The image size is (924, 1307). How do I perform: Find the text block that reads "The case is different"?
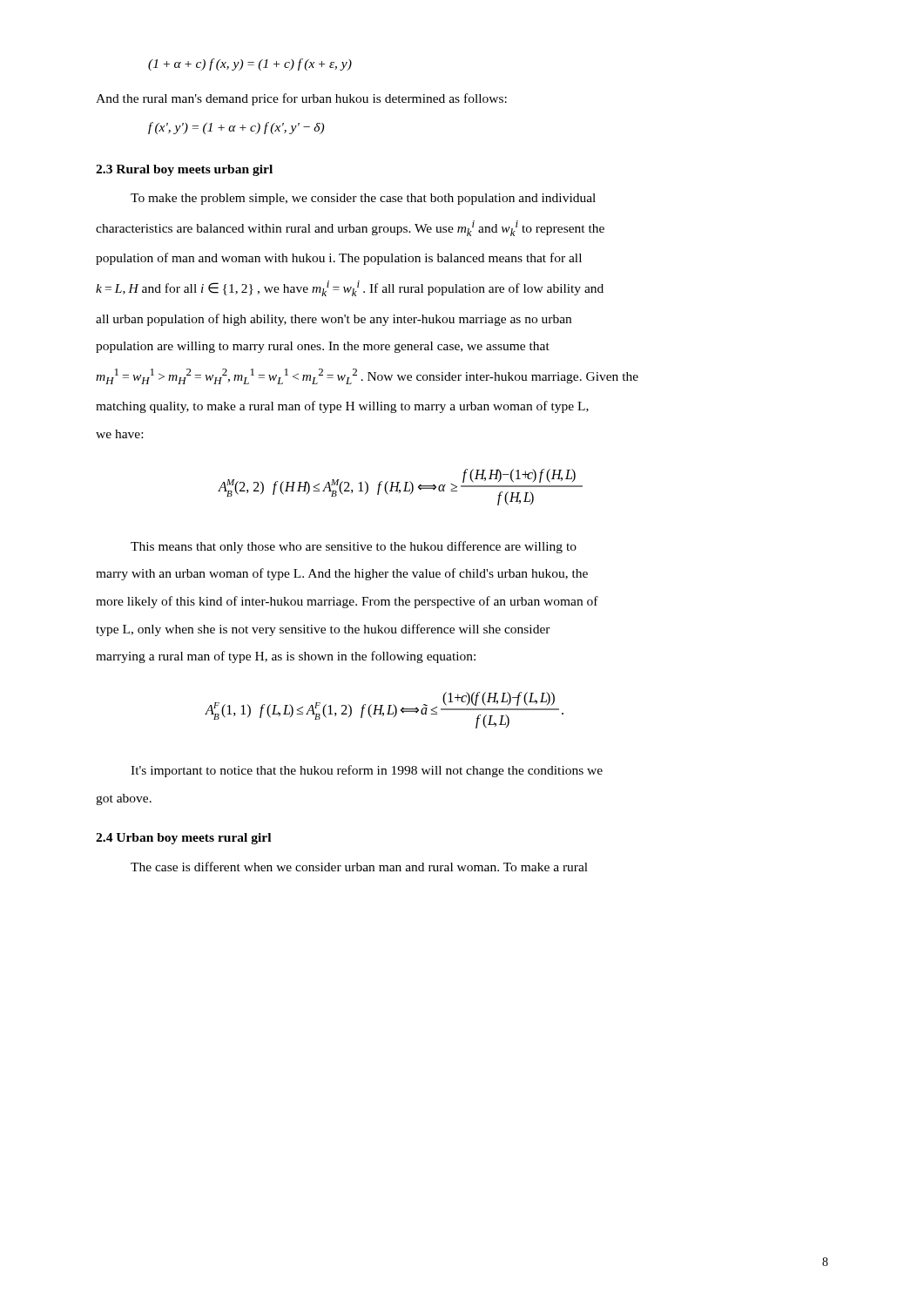[x=359, y=866]
